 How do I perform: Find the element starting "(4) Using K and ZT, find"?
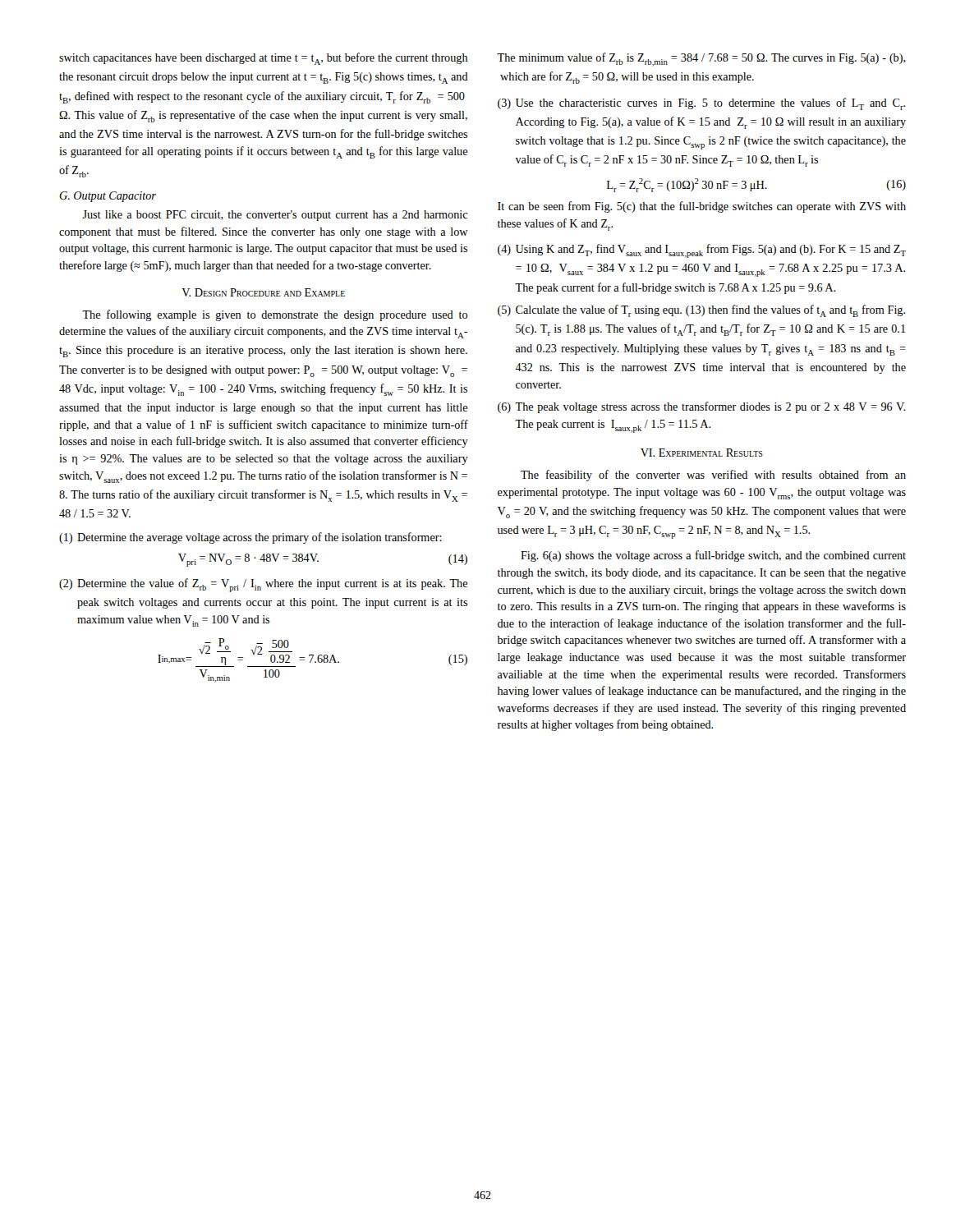click(x=702, y=268)
